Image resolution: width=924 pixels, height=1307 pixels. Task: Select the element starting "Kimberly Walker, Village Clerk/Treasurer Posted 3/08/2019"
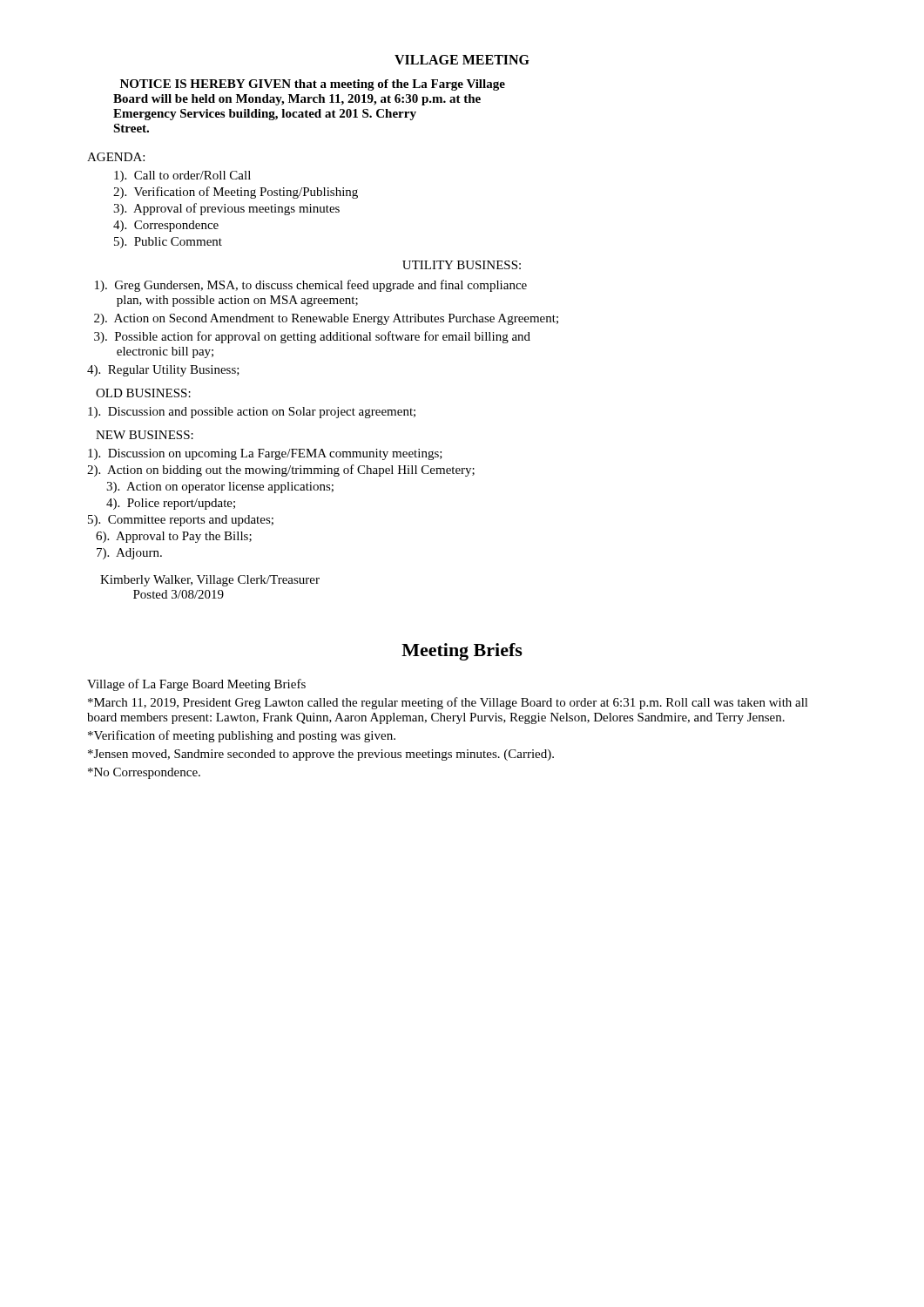(x=210, y=587)
